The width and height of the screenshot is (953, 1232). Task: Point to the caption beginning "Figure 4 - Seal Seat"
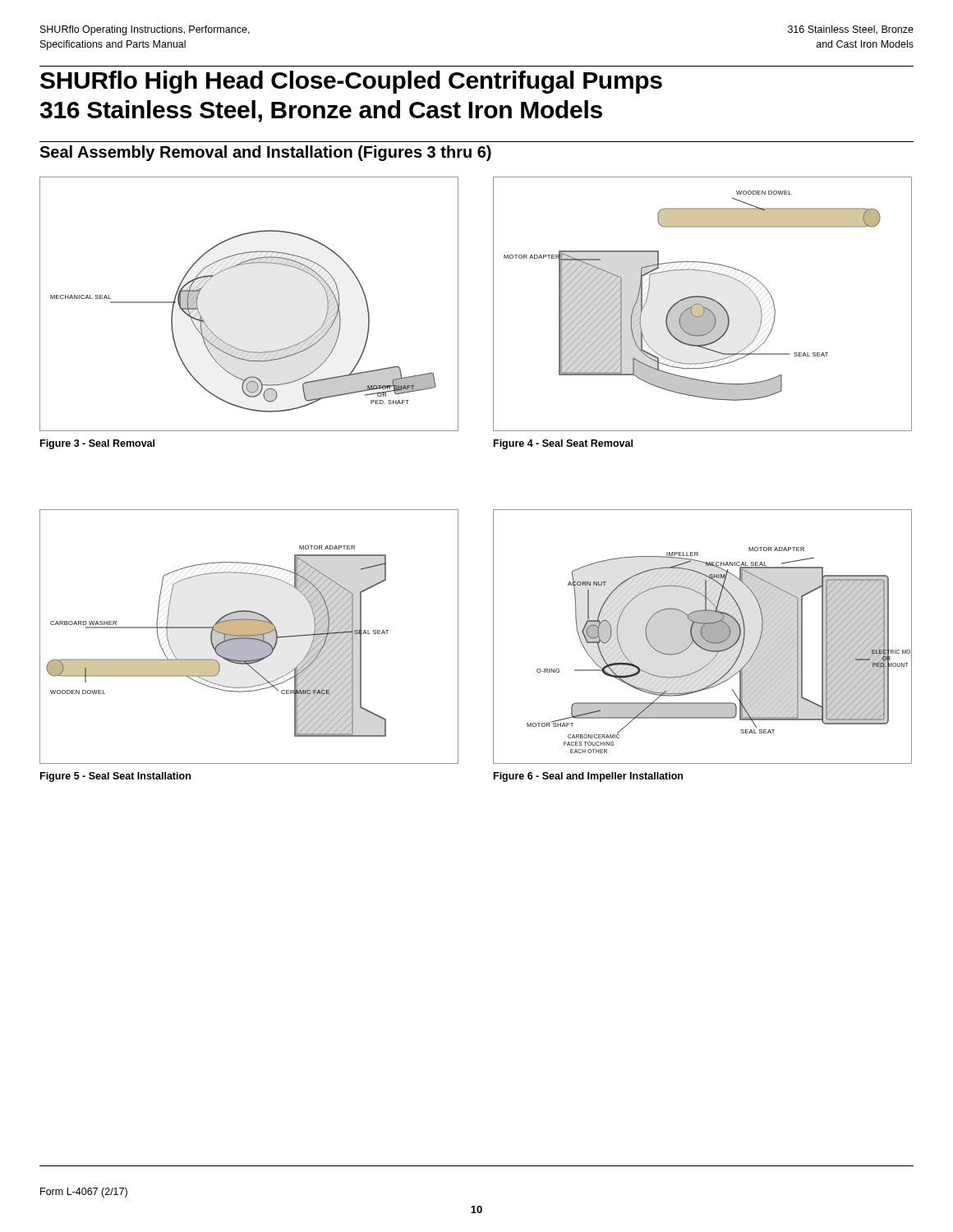pyautogui.click(x=563, y=444)
